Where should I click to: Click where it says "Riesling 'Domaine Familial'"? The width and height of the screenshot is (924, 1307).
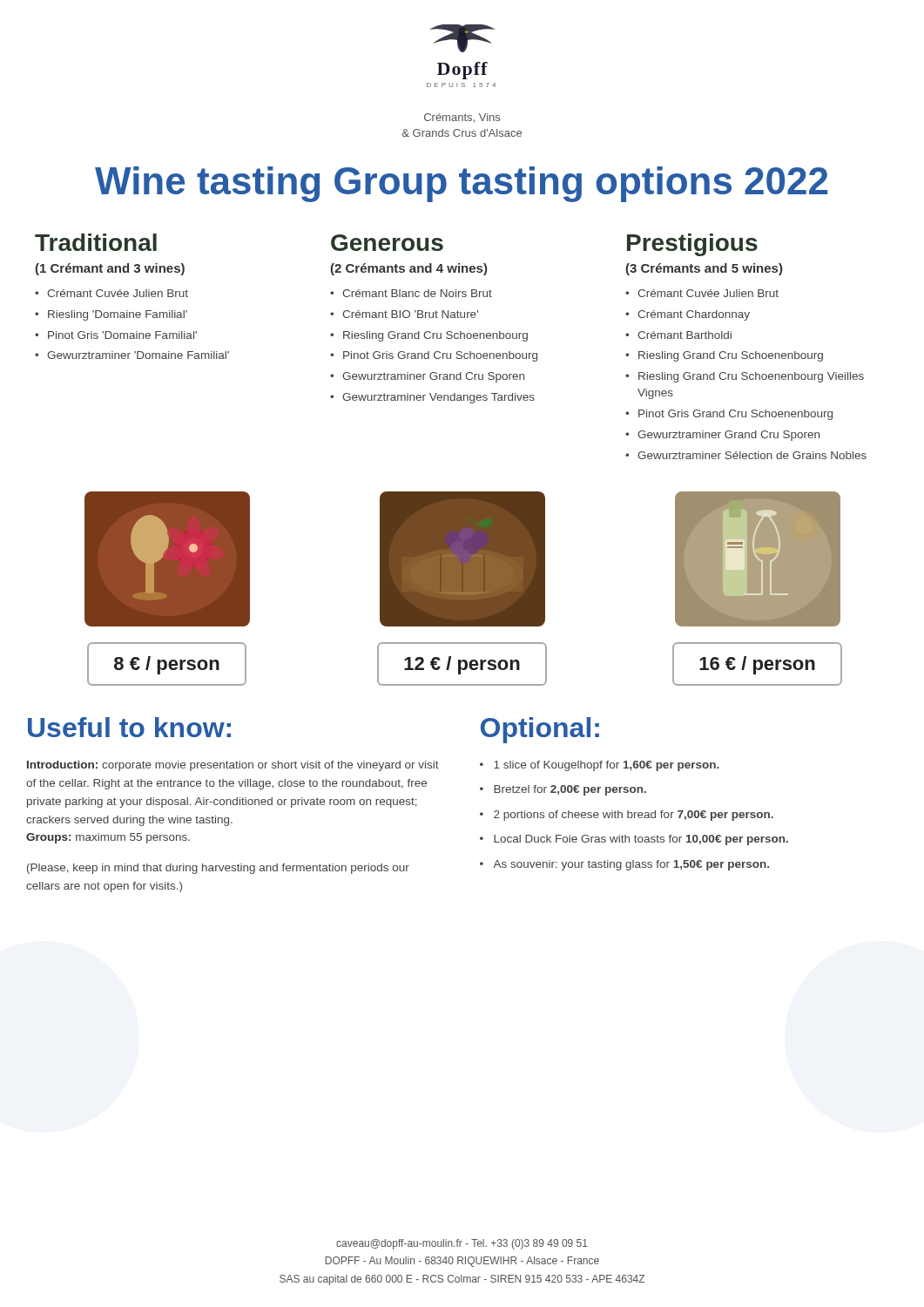[x=117, y=314]
